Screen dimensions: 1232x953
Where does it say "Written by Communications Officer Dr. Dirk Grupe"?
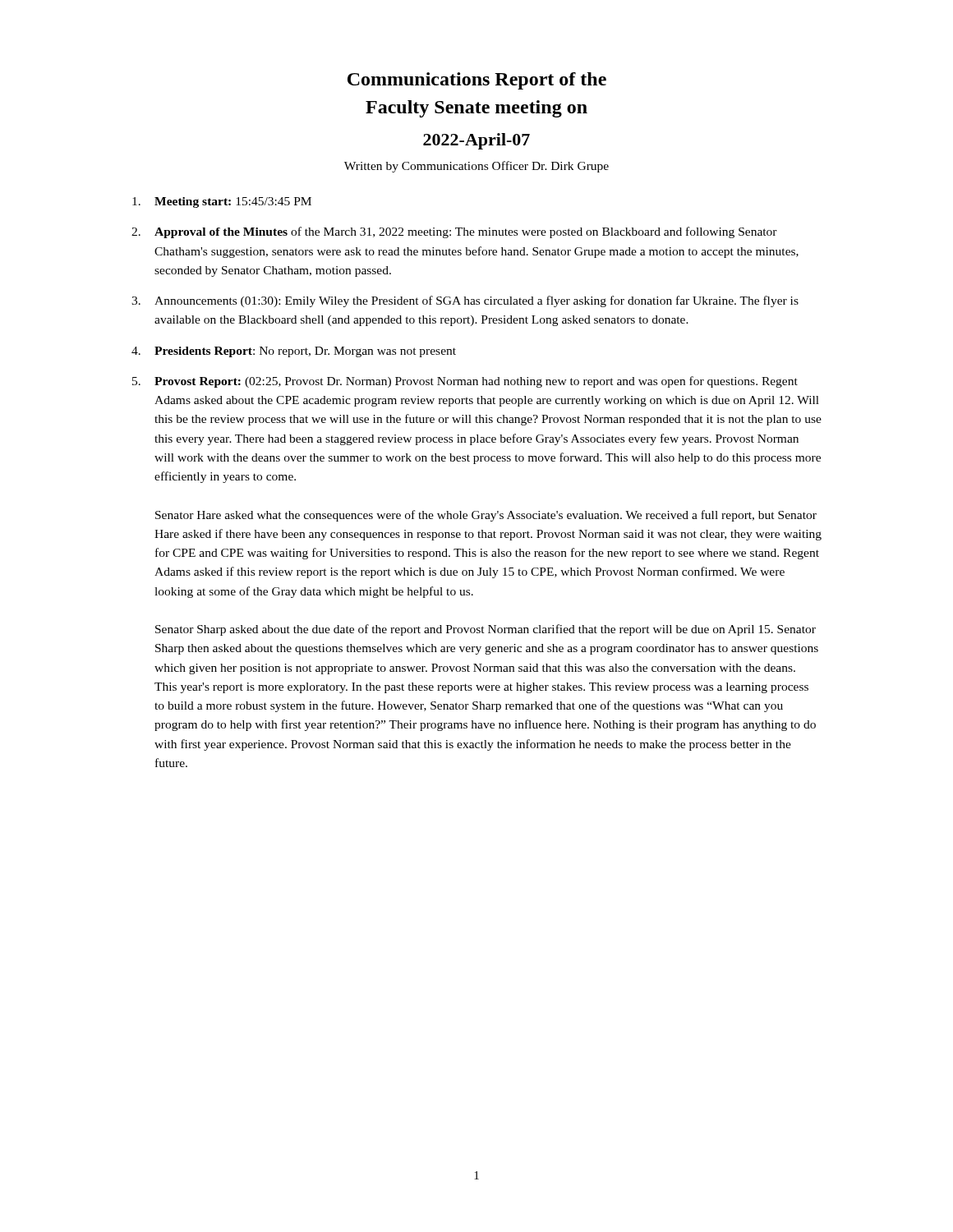[476, 166]
